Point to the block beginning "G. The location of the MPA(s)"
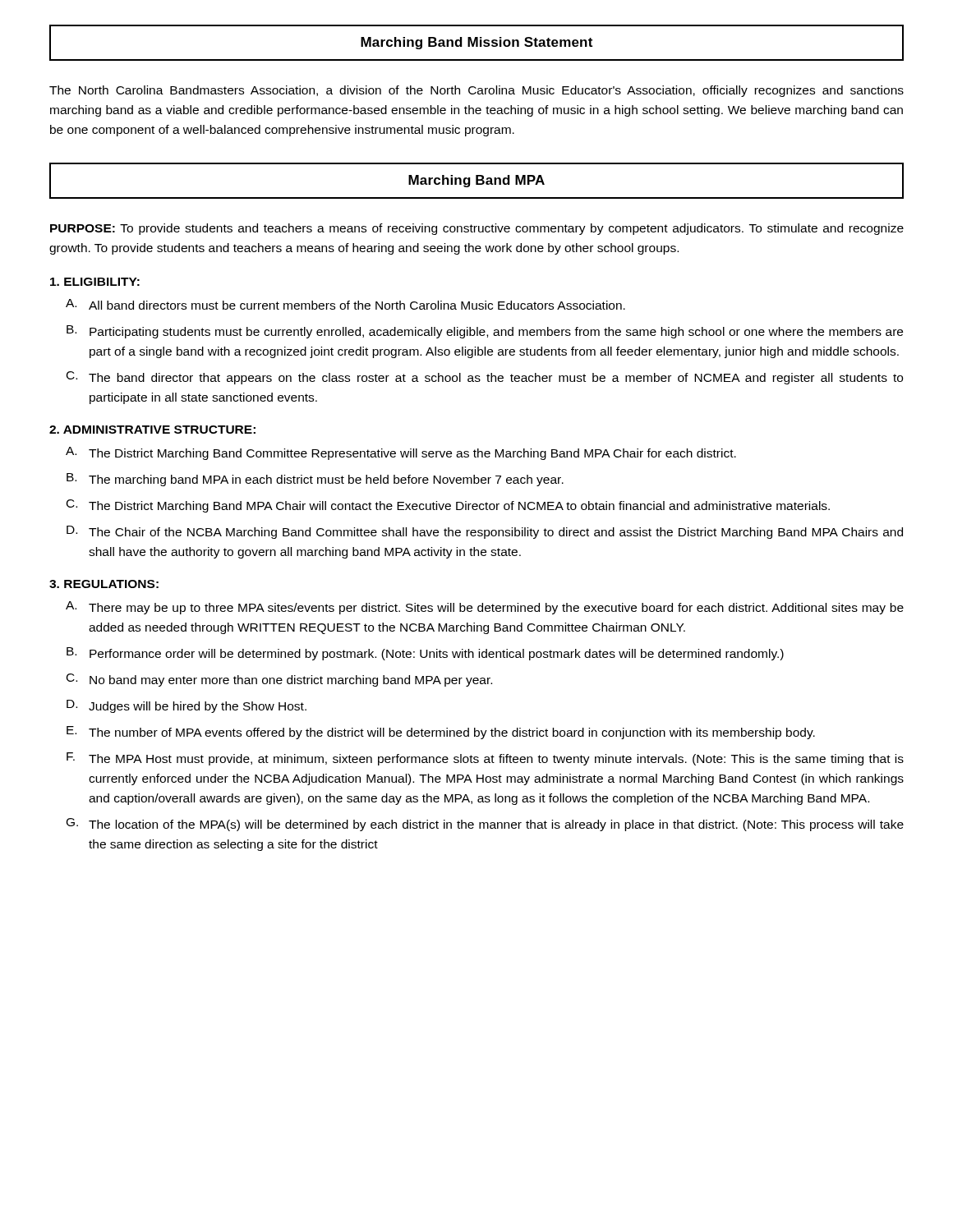 [x=485, y=835]
